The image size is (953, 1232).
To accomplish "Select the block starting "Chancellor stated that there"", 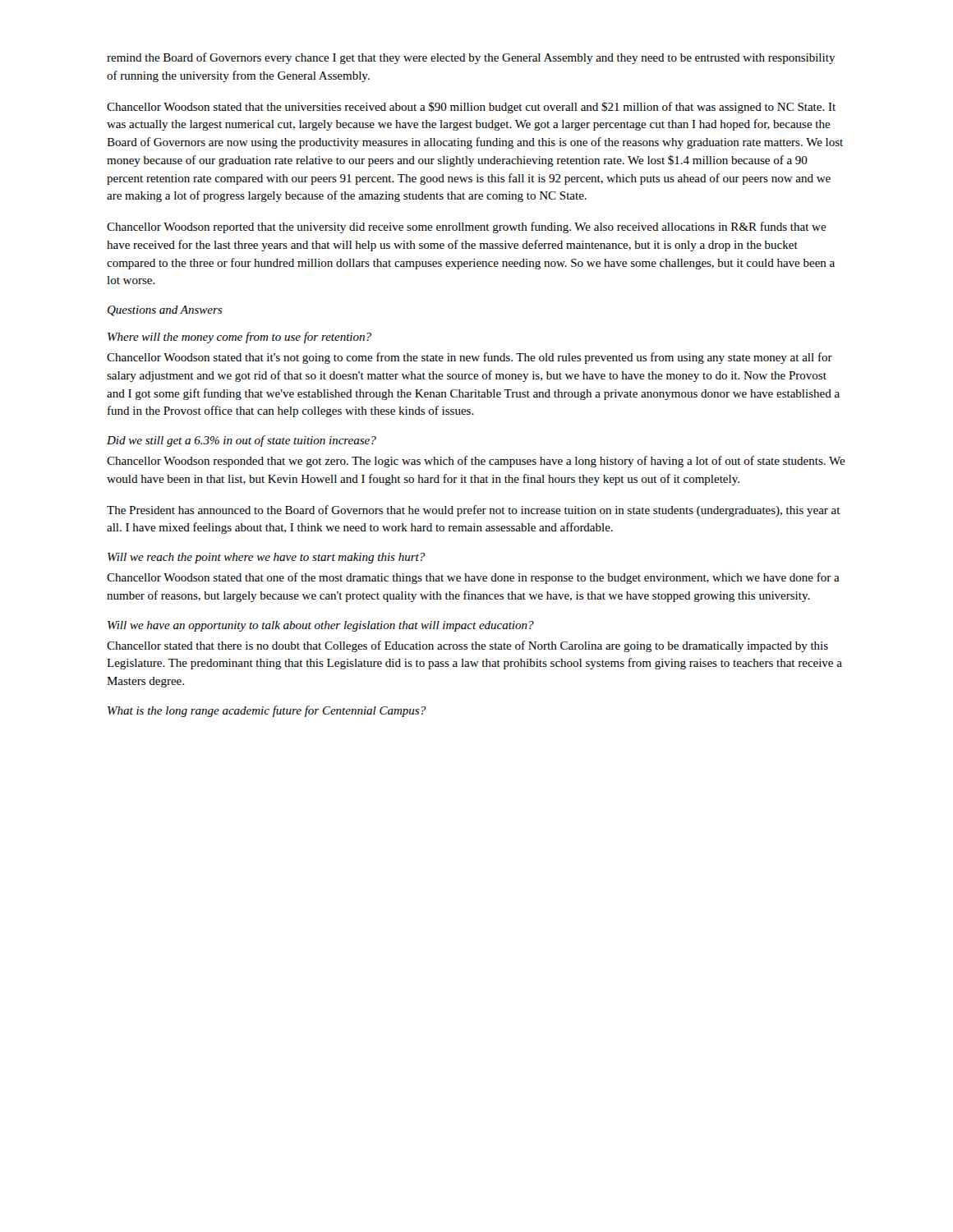I will pyautogui.click(x=474, y=663).
